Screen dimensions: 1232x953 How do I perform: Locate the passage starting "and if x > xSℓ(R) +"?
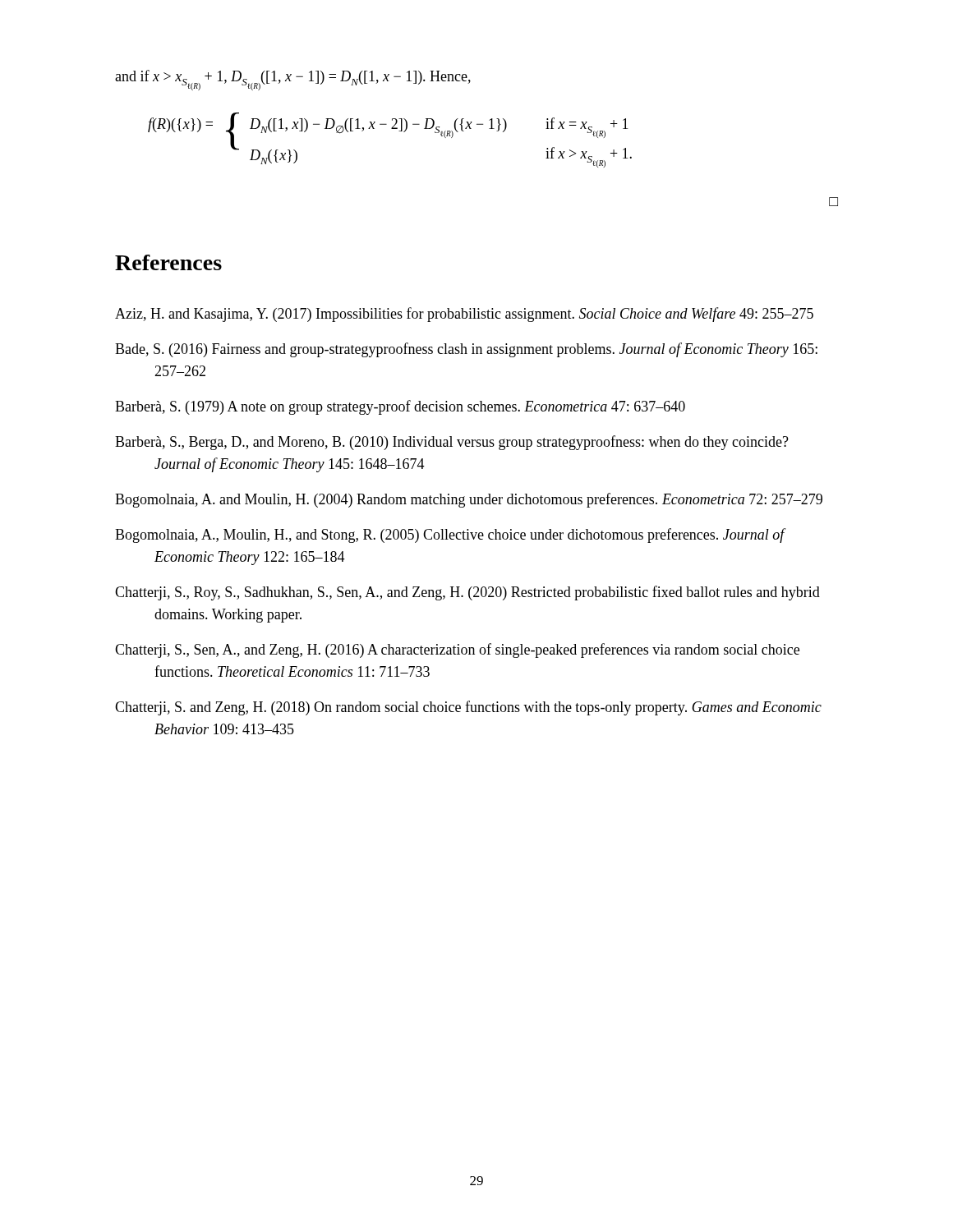(293, 79)
